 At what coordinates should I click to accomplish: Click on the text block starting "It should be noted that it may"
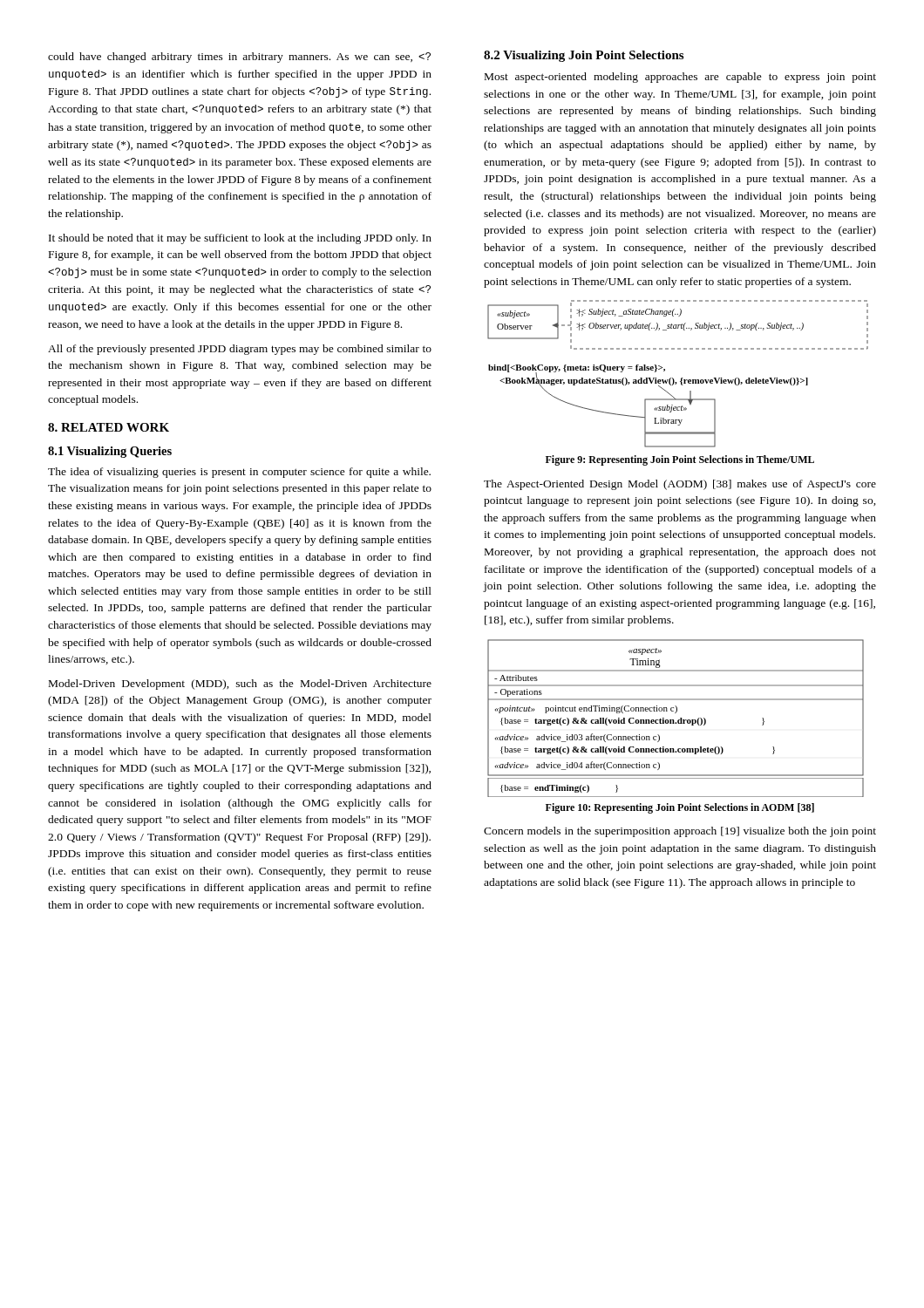click(x=240, y=281)
